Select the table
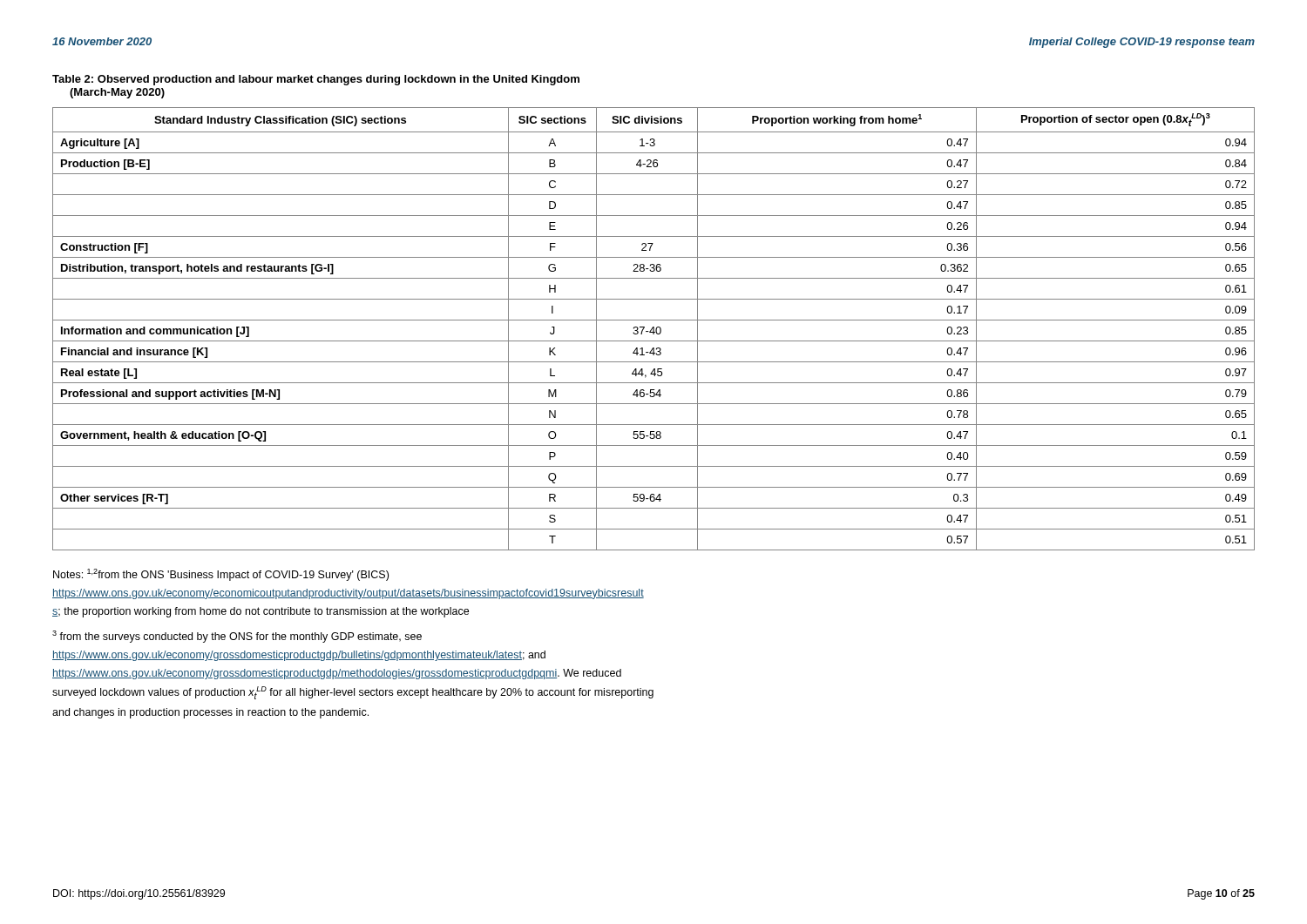Viewport: 1307px width, 924px height. point(654,329)
